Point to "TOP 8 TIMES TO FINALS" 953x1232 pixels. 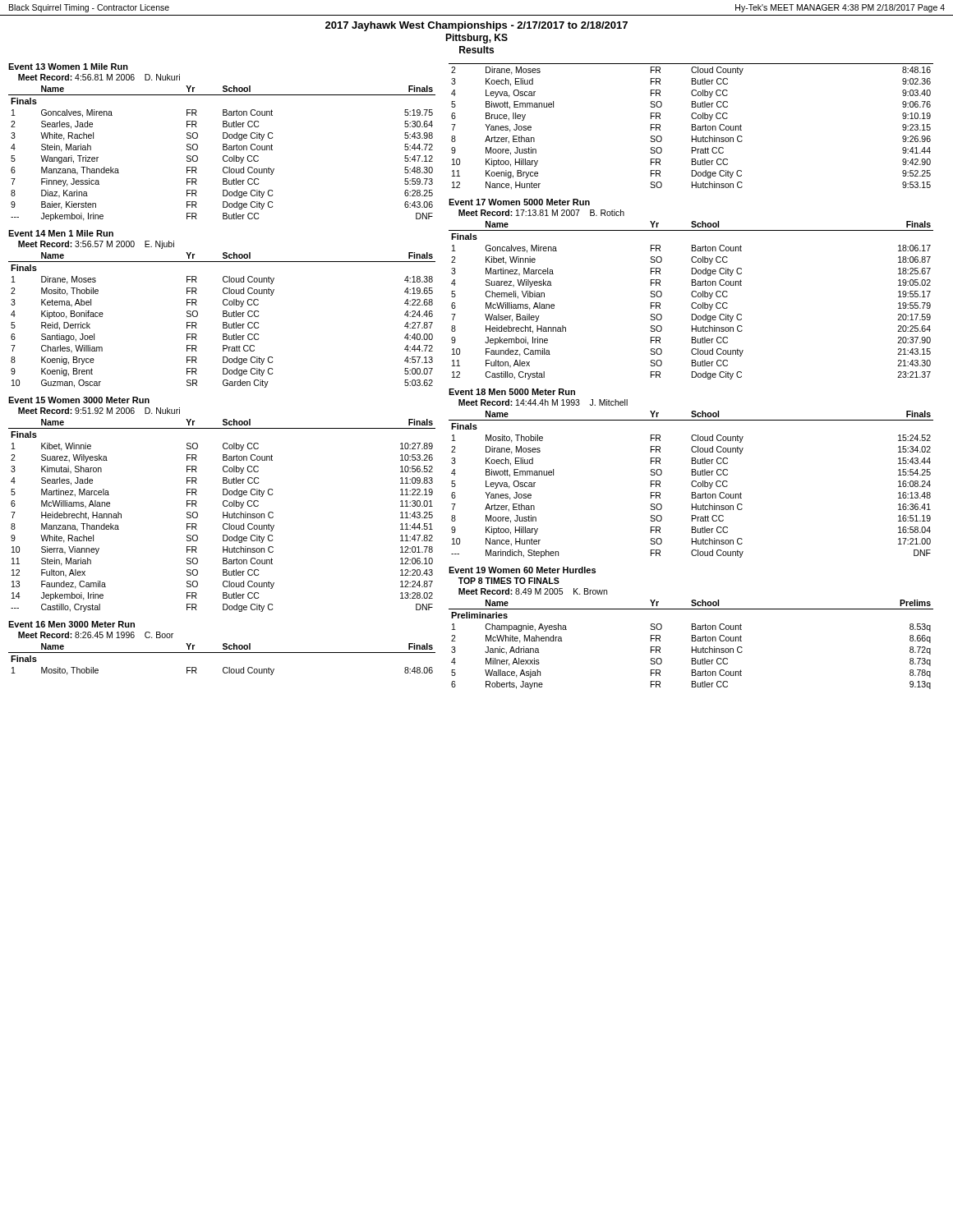tap(504, 581)
